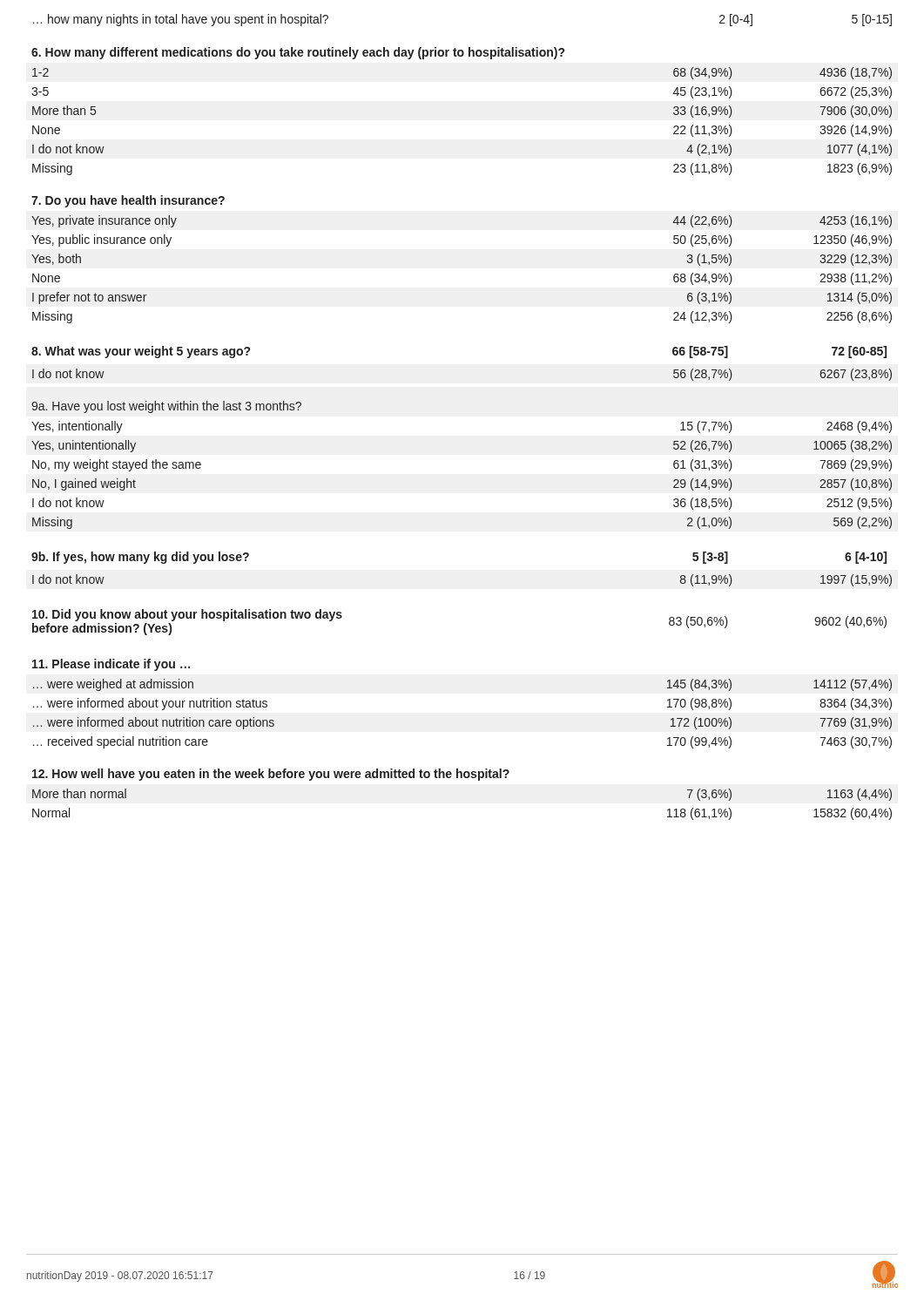Screen dimensions: 1307x924
Task: Select the section header that reads "10. Did you know about your"
Action: [163, 626]
